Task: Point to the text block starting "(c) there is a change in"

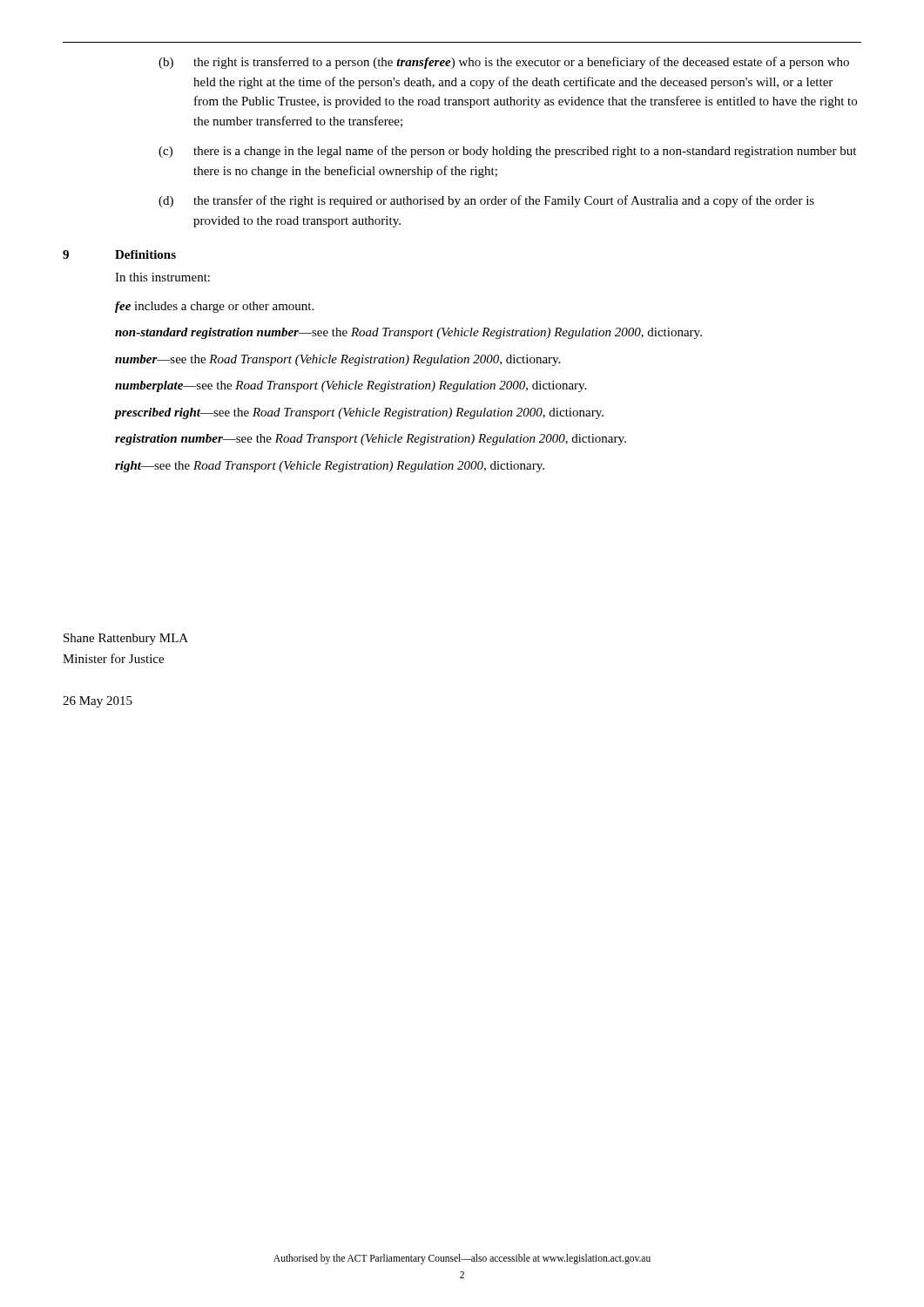Action: coord(510,161)
